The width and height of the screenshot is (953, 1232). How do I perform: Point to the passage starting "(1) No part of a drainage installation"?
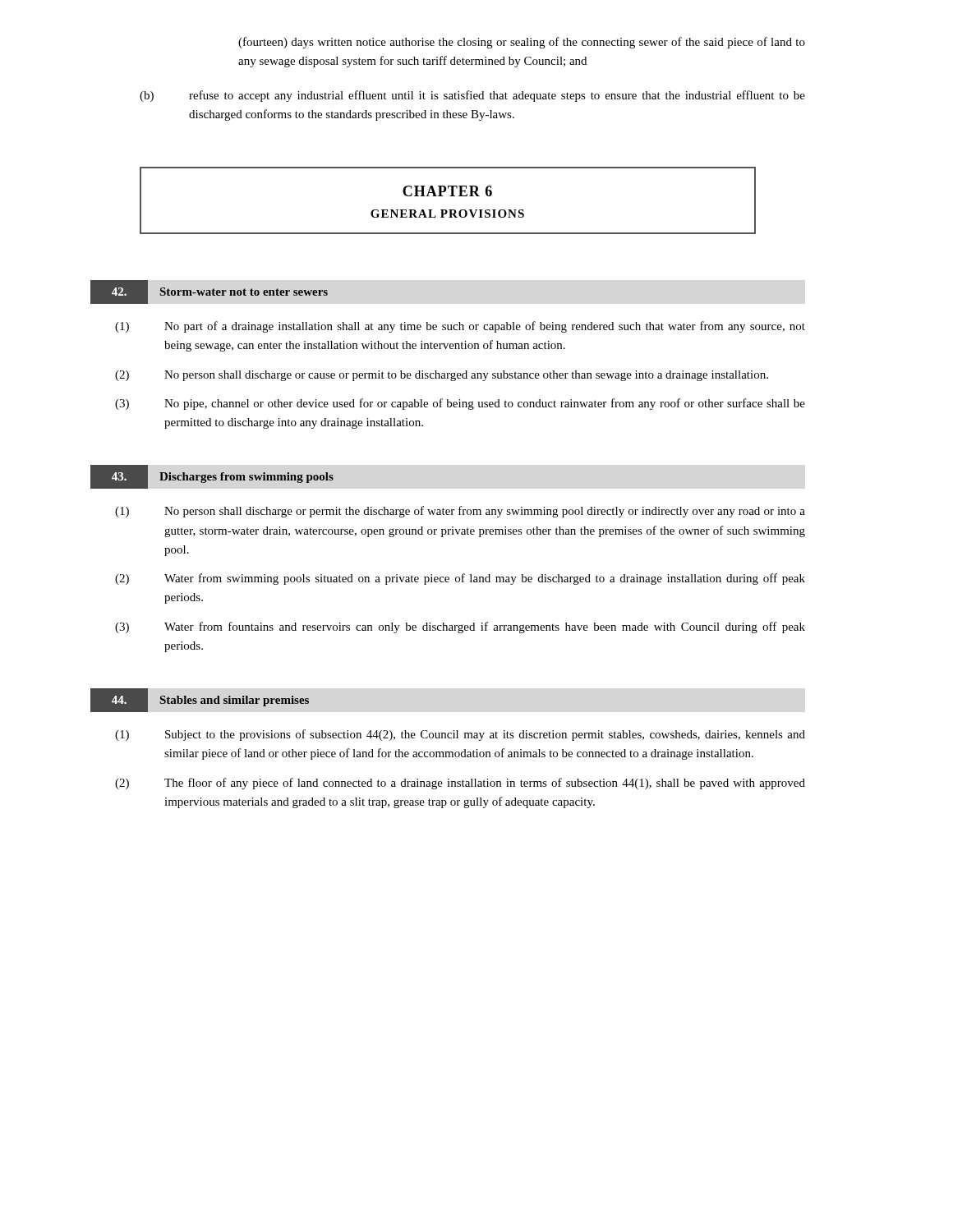point(460,336)
